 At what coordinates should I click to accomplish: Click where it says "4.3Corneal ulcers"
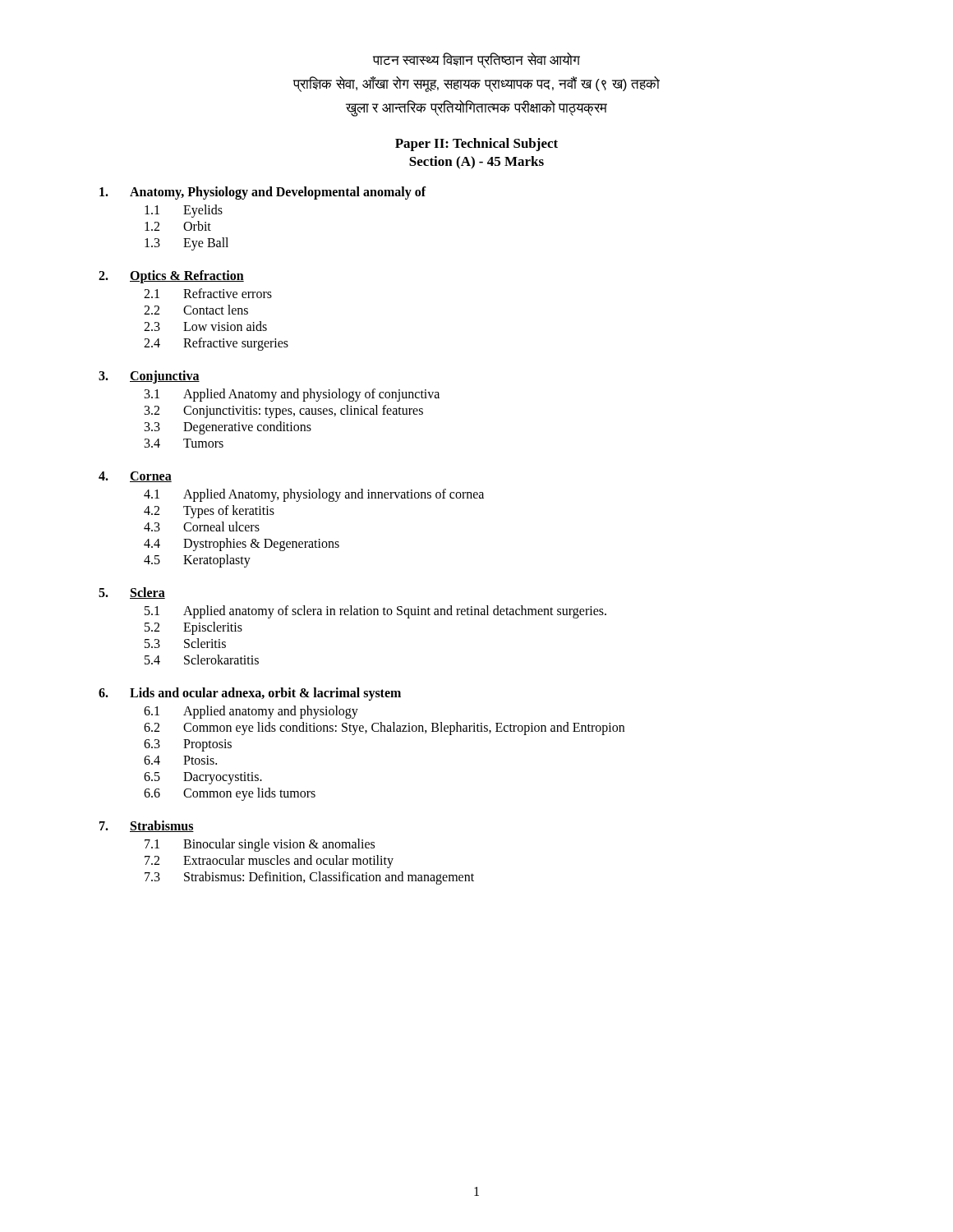pyautogui.click(x=202, y=526)
